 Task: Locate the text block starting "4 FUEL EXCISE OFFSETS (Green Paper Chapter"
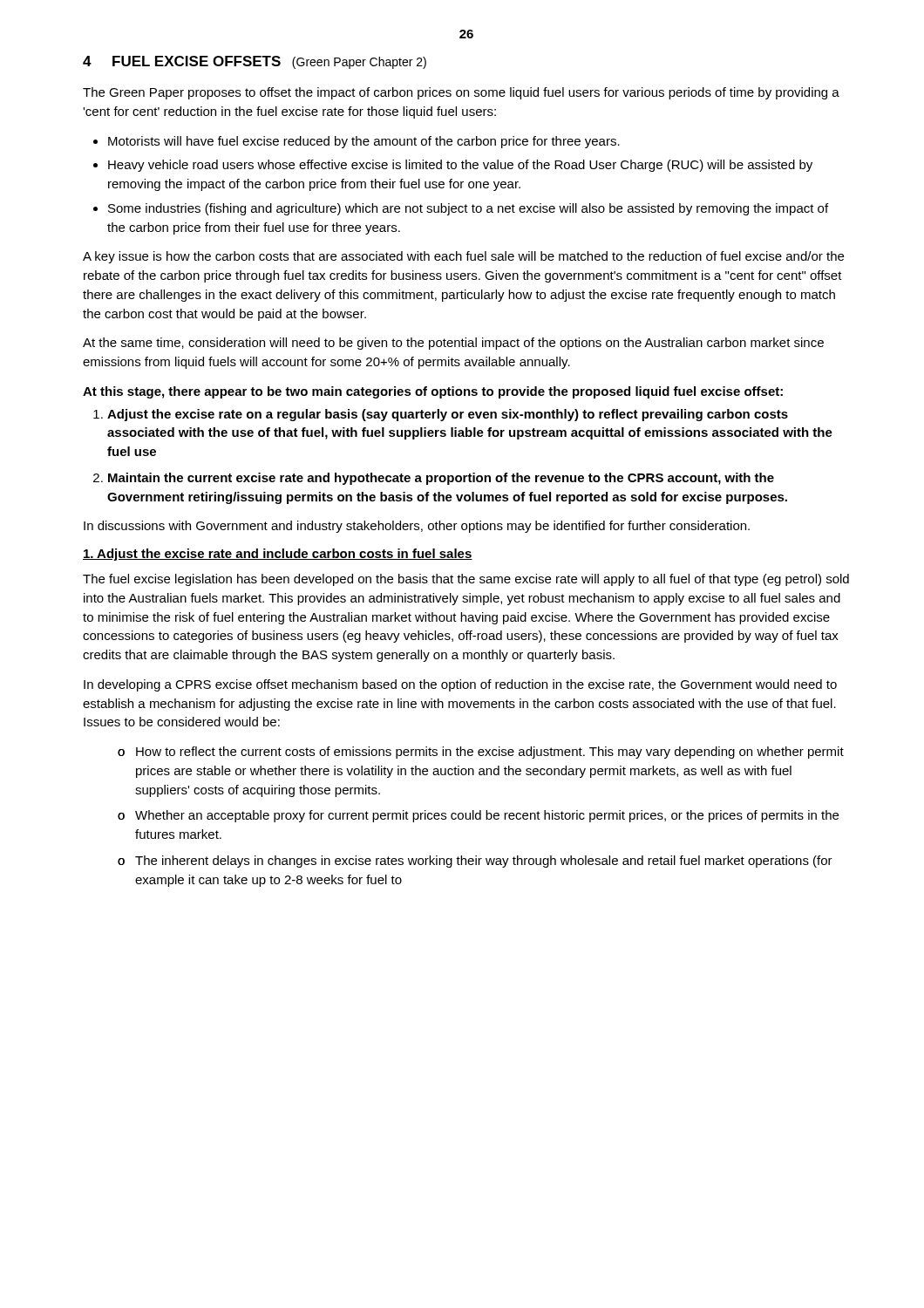coord(255,61)
